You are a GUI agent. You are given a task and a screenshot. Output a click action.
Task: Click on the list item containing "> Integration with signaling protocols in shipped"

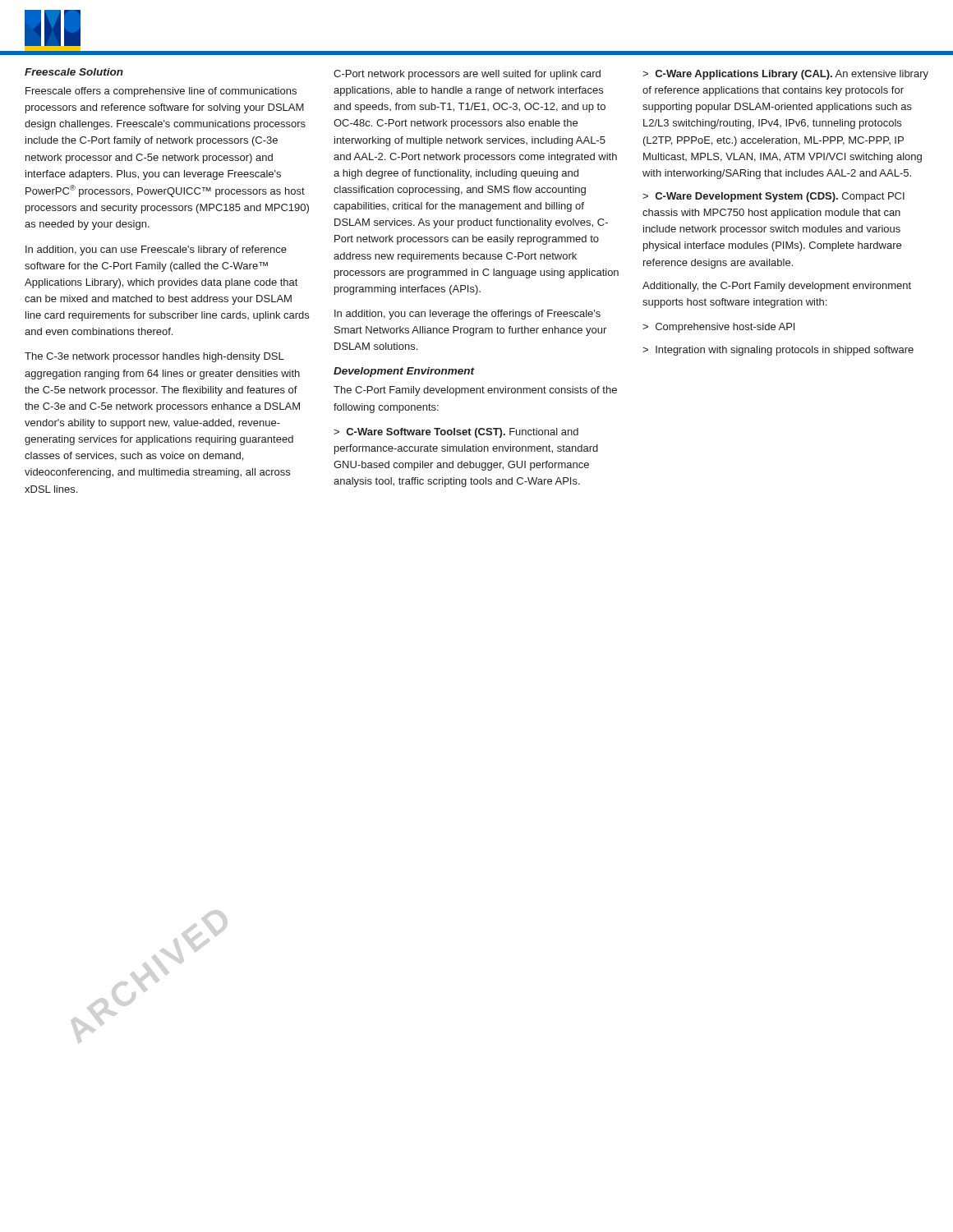(785, 350)
